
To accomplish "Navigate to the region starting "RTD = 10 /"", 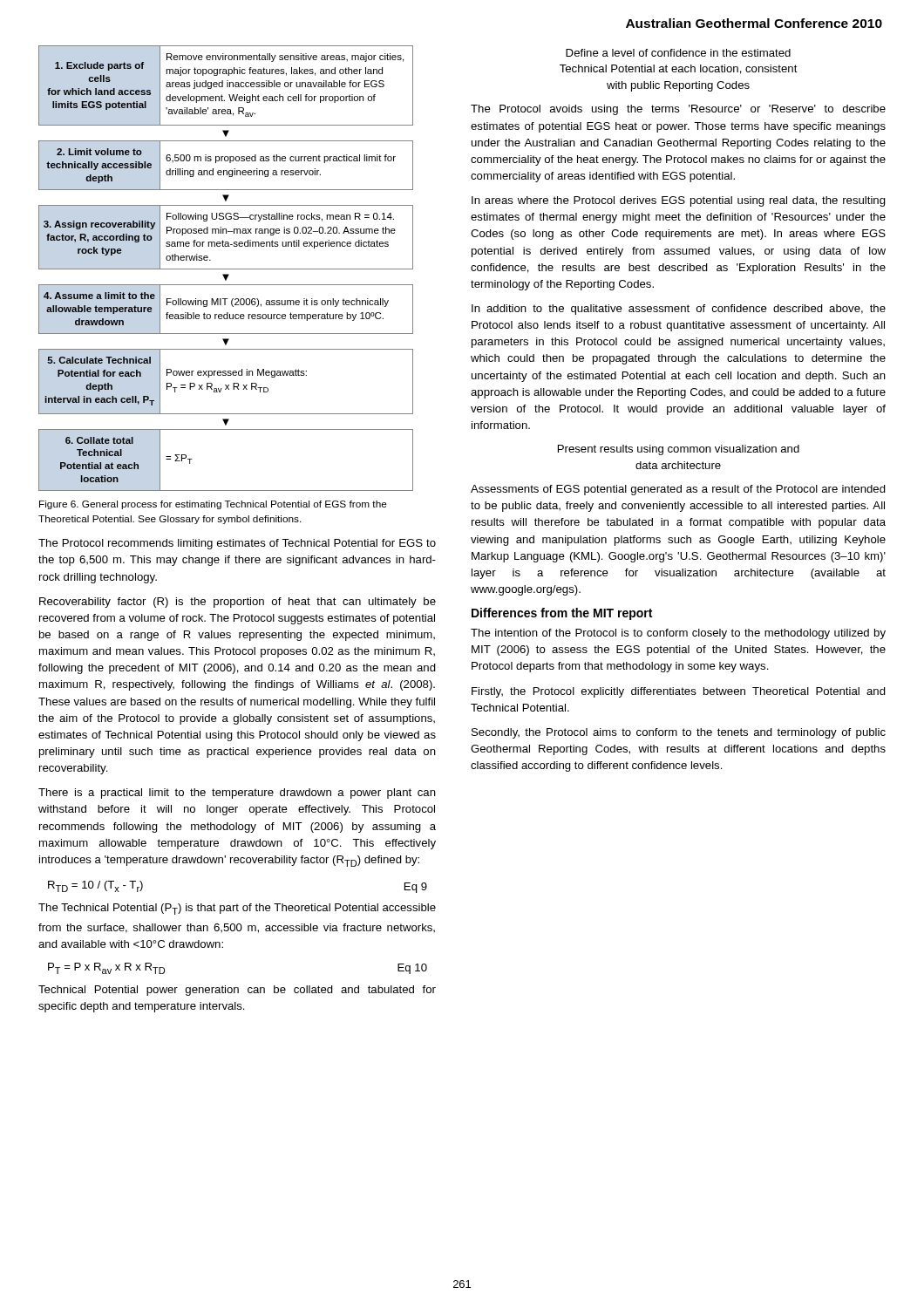I will [x=98, y=886].
